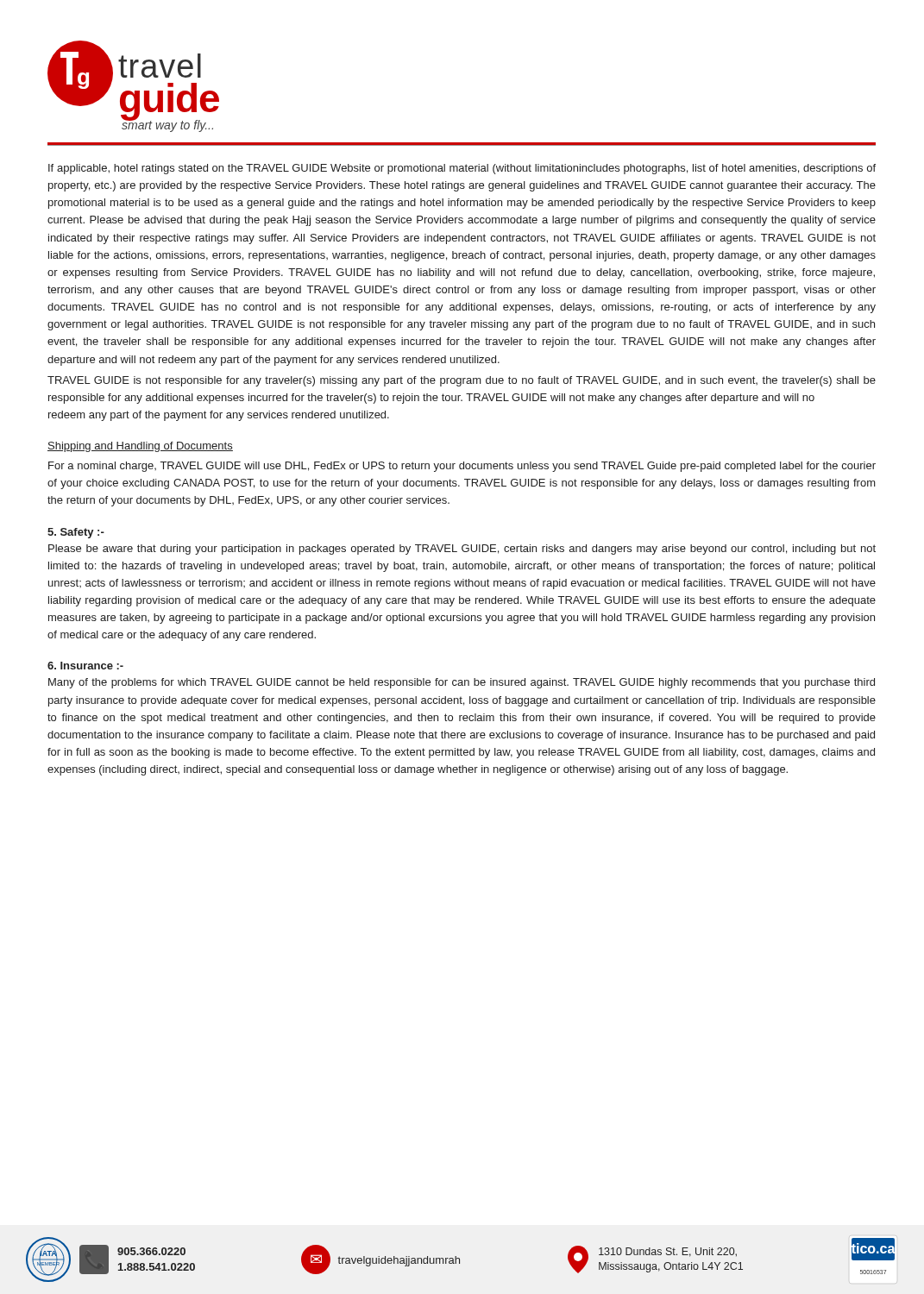The height and width of the screenshot is (1294, 924).
Task: Click on the logo
Action: pos(220,82)
